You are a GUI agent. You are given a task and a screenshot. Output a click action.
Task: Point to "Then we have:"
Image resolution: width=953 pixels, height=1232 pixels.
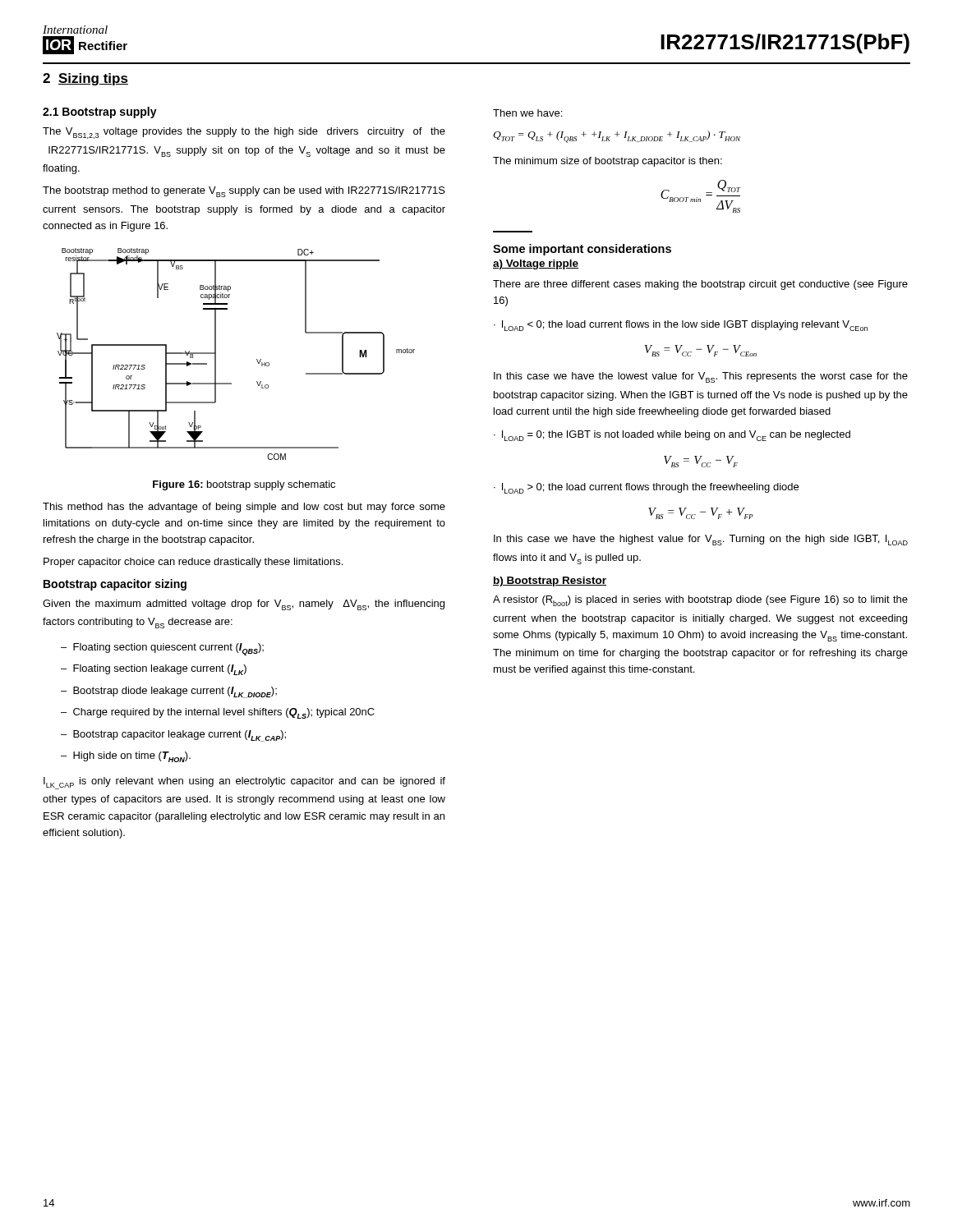click(527, 113)
